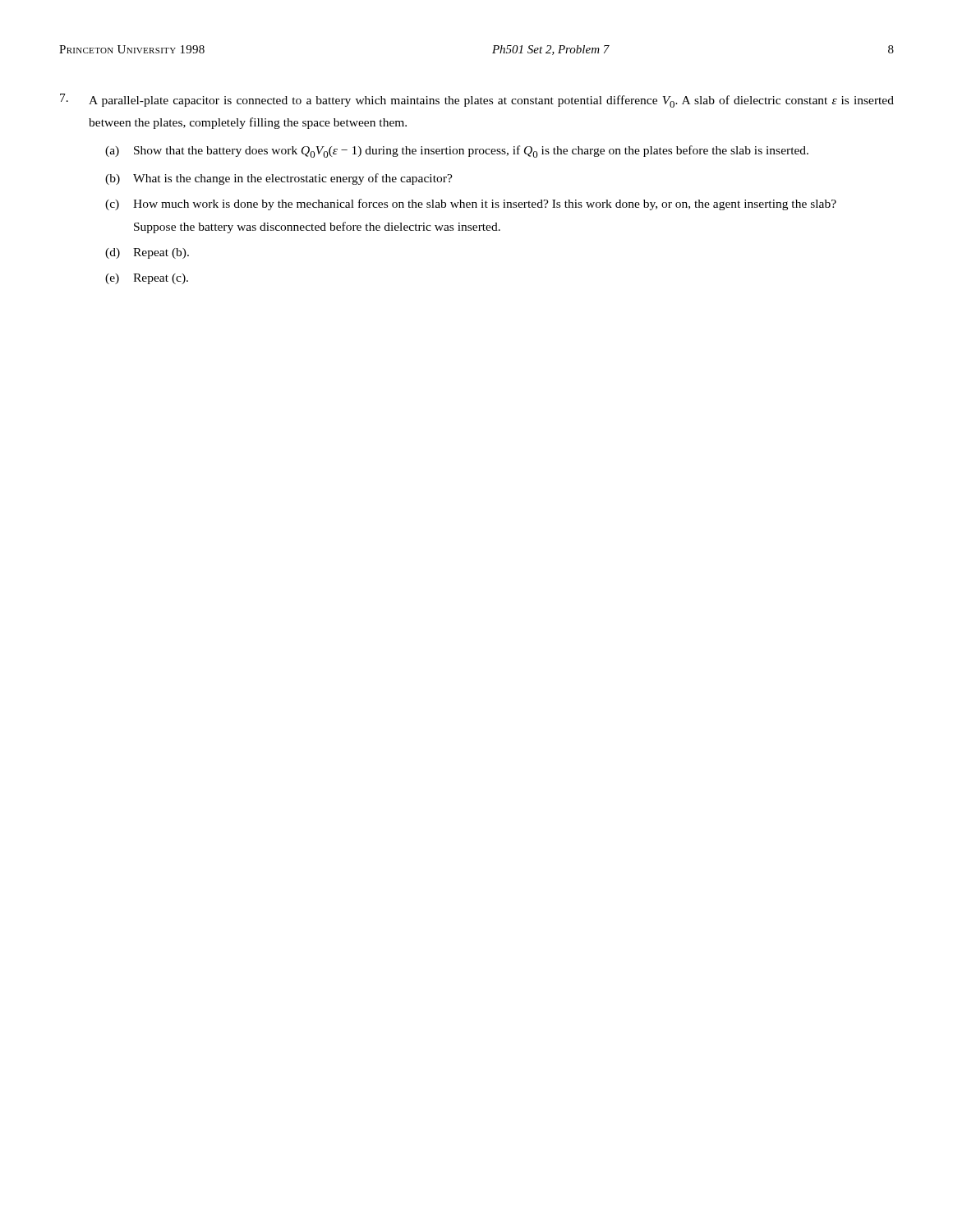Navigate to the passage starting "7. A parallel-plate capacitor"
953x1232 pixels.
pos(476,192)
